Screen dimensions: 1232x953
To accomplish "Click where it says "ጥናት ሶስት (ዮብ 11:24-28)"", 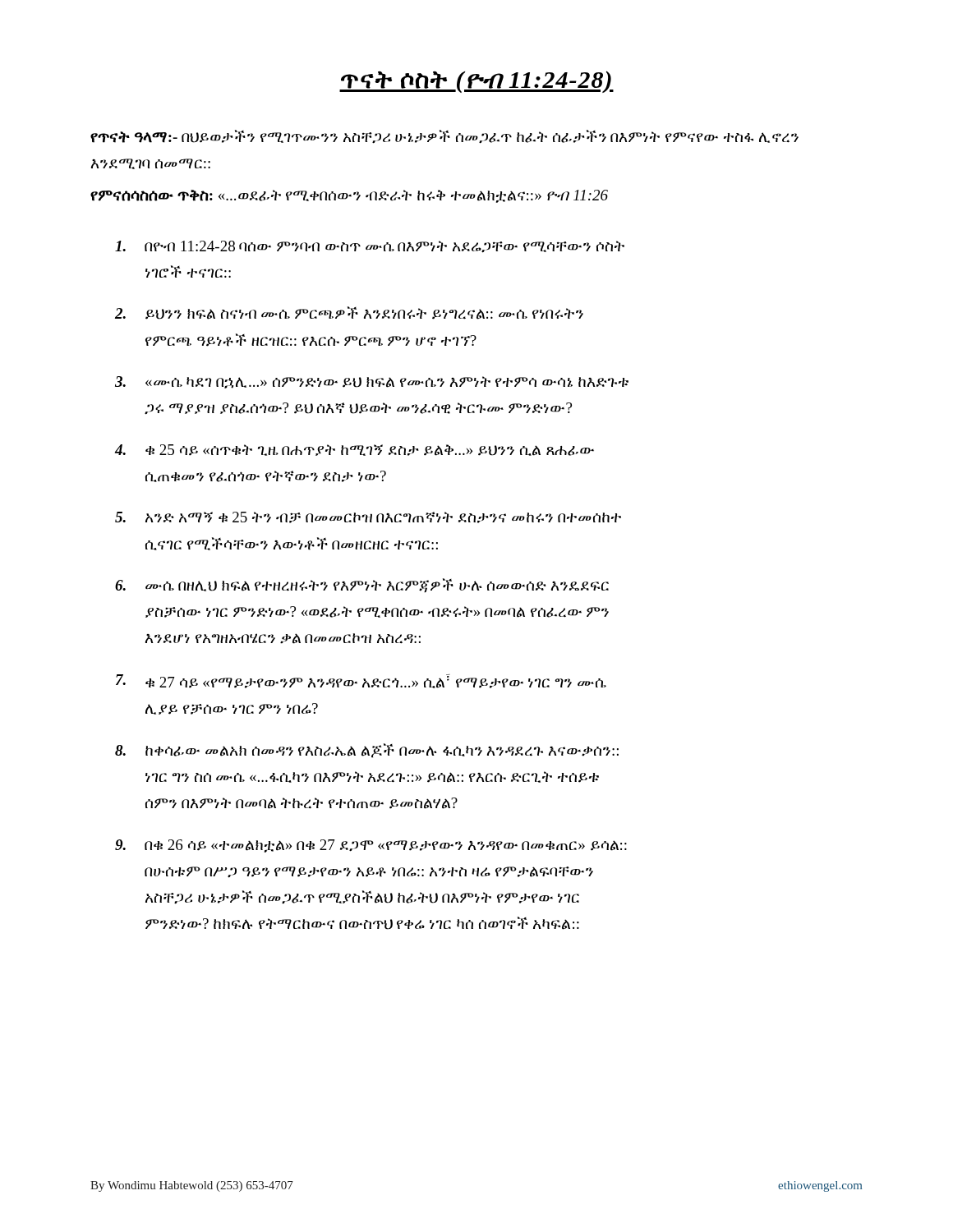I will click(476, 80).
